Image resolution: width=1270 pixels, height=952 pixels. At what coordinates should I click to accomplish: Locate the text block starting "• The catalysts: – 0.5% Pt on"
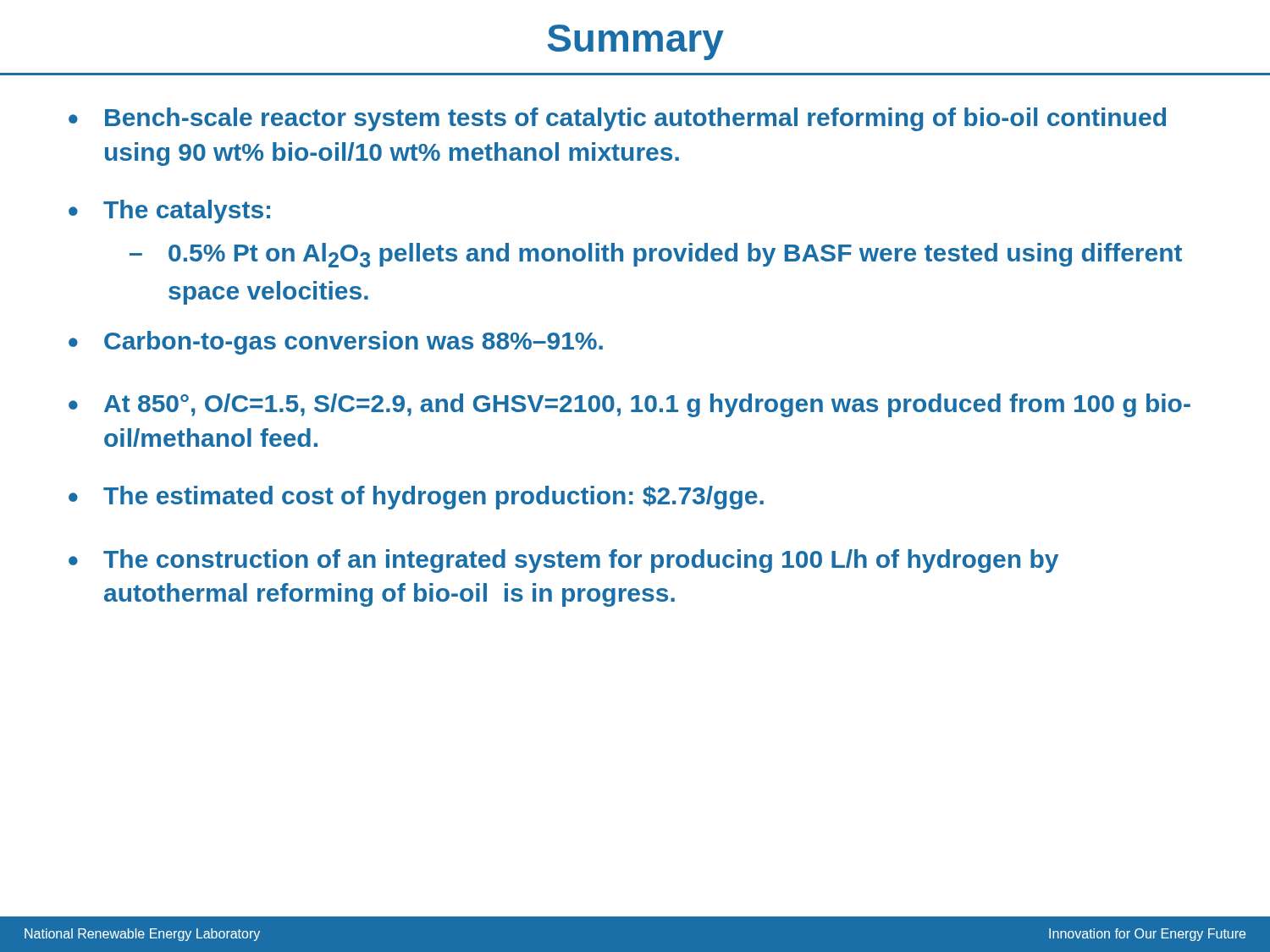[x=635, y=251]
